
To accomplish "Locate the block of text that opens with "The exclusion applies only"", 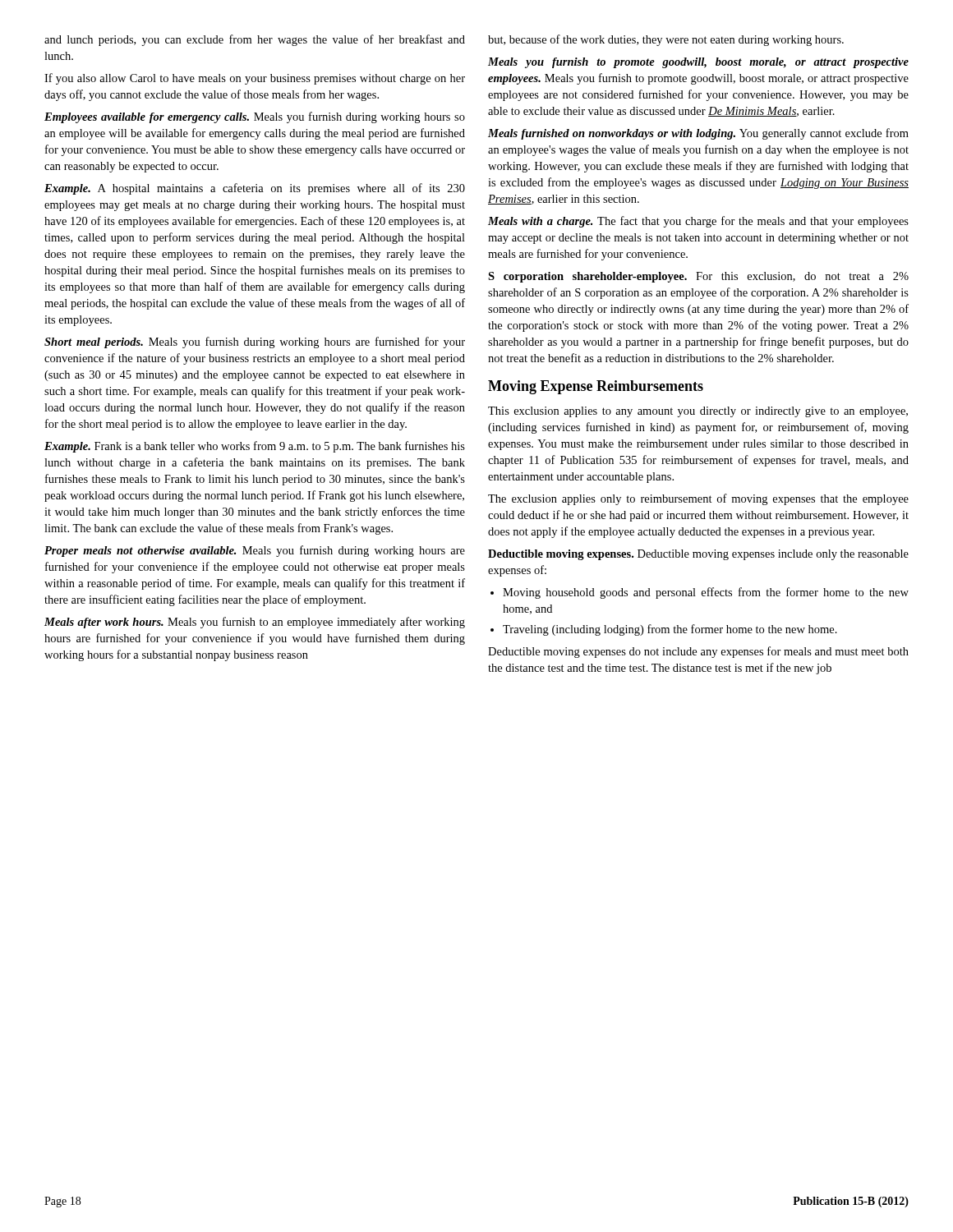I will pos(698,515).
